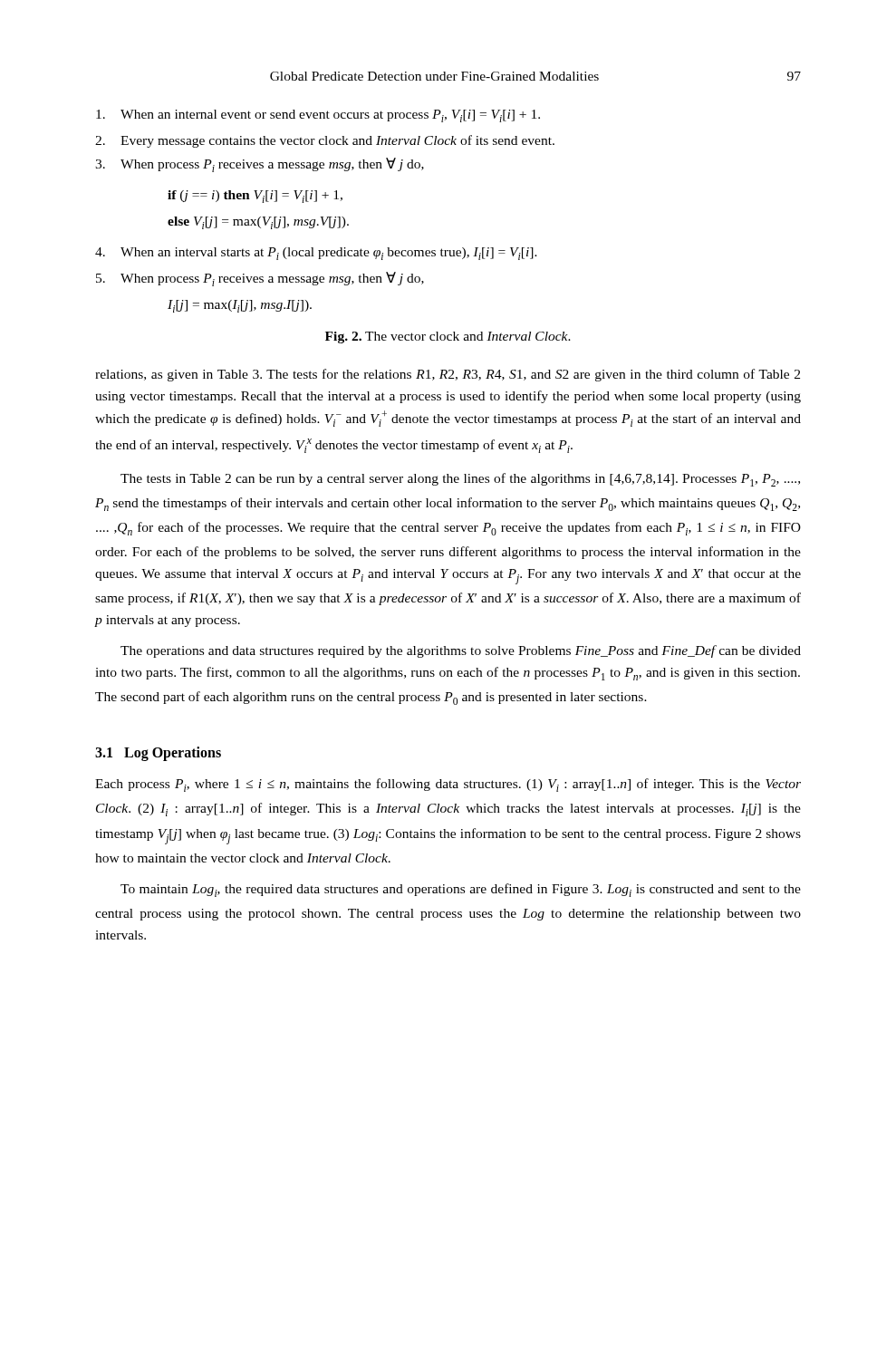The width and height of the screenshot is (896, 1359).
Task: Click on the list item with the text "3. When process Pi receives a message msg,"
Action: 260,166
